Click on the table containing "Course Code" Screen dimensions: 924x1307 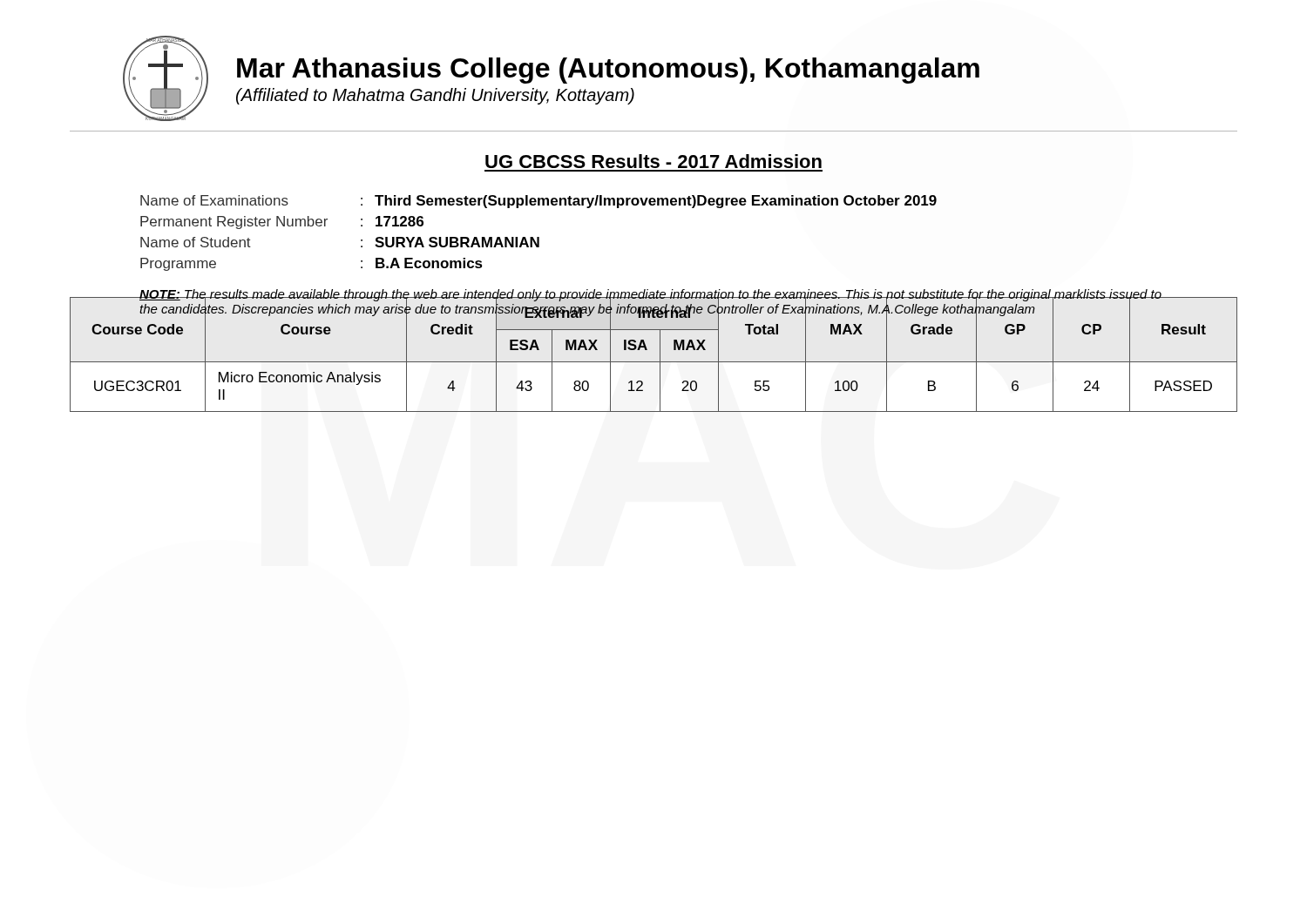click(654, 354)
